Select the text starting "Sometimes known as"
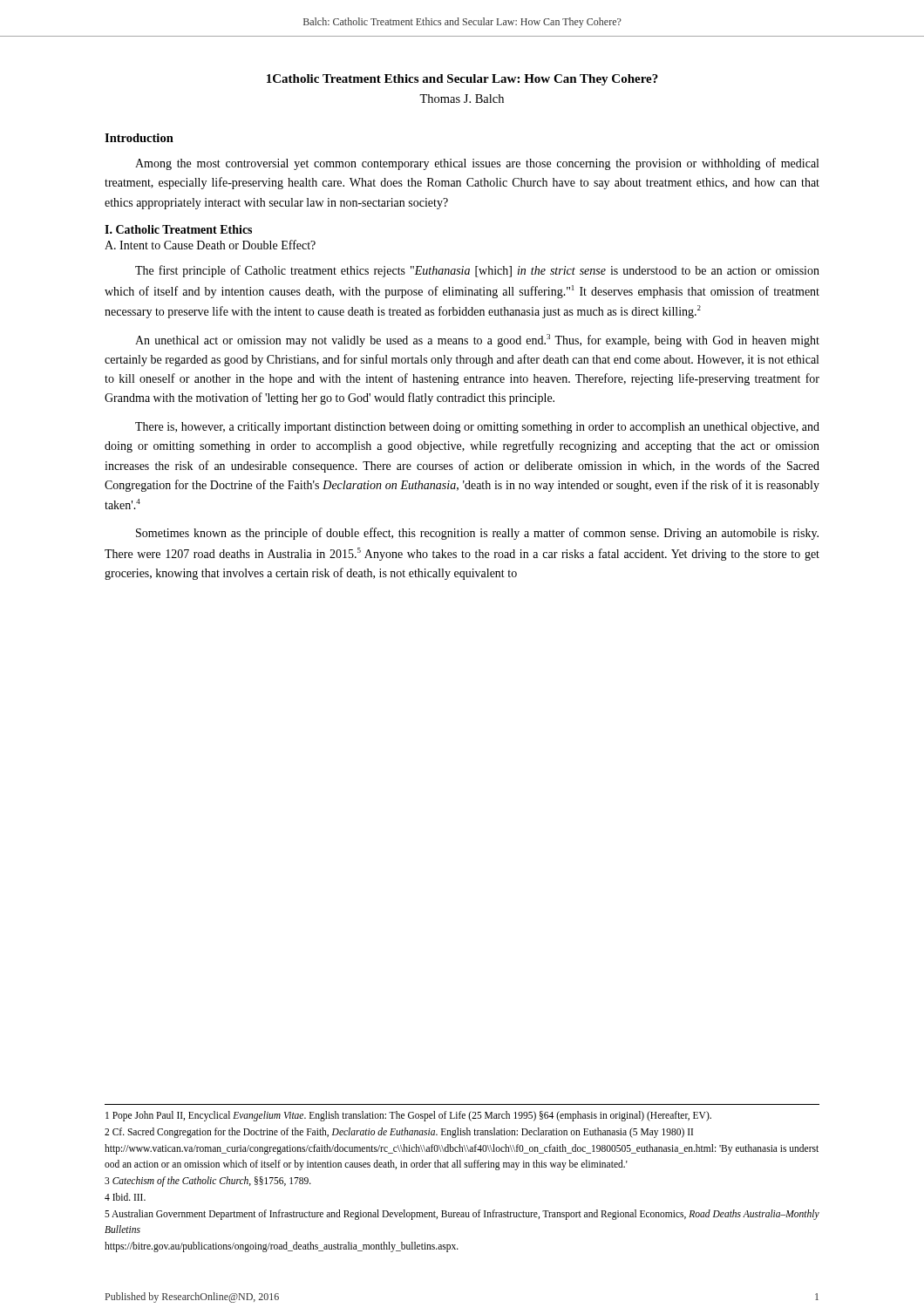 pos(462,553)
